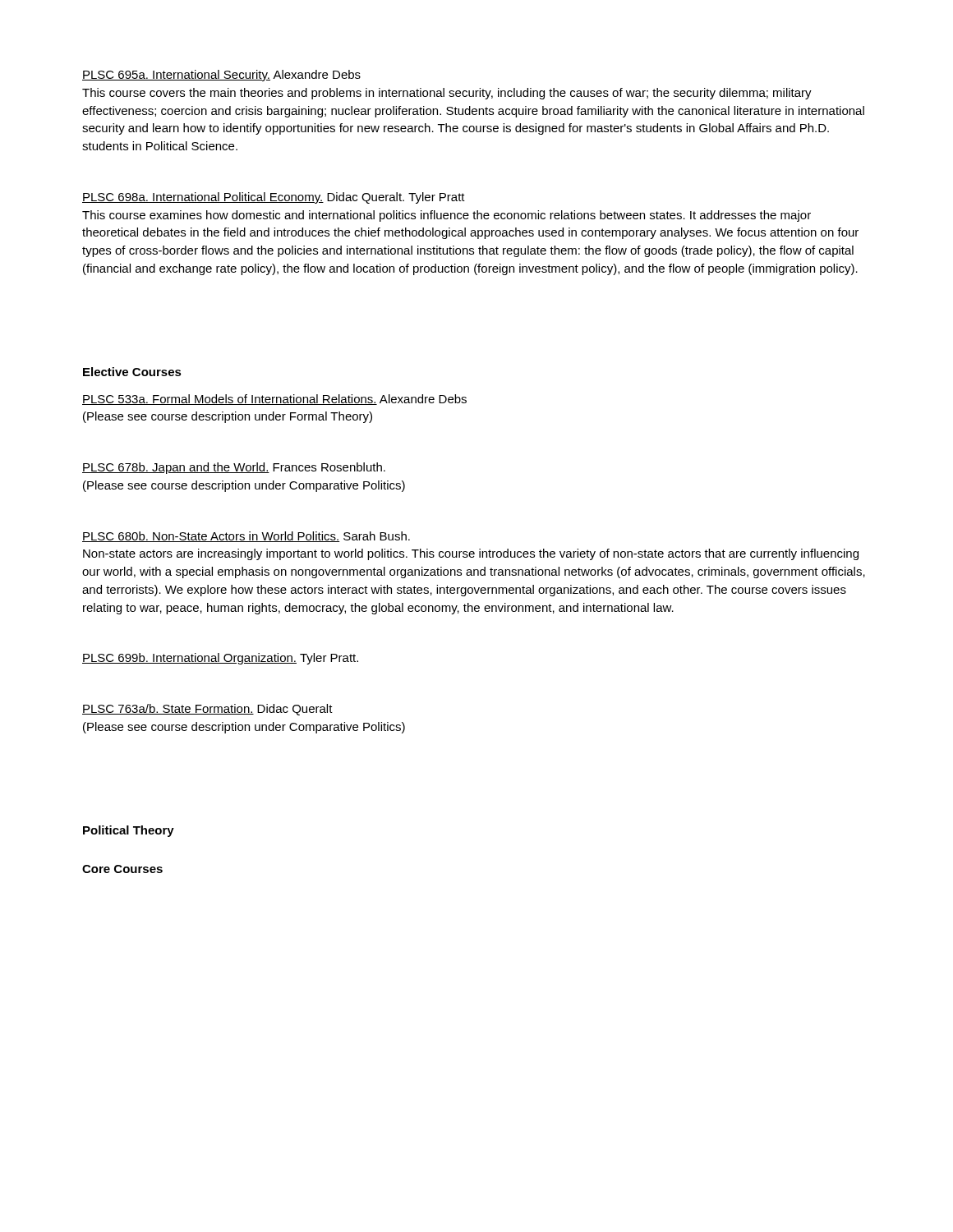Click on the section header that reads "Elective Courses"

pos(132,371)
